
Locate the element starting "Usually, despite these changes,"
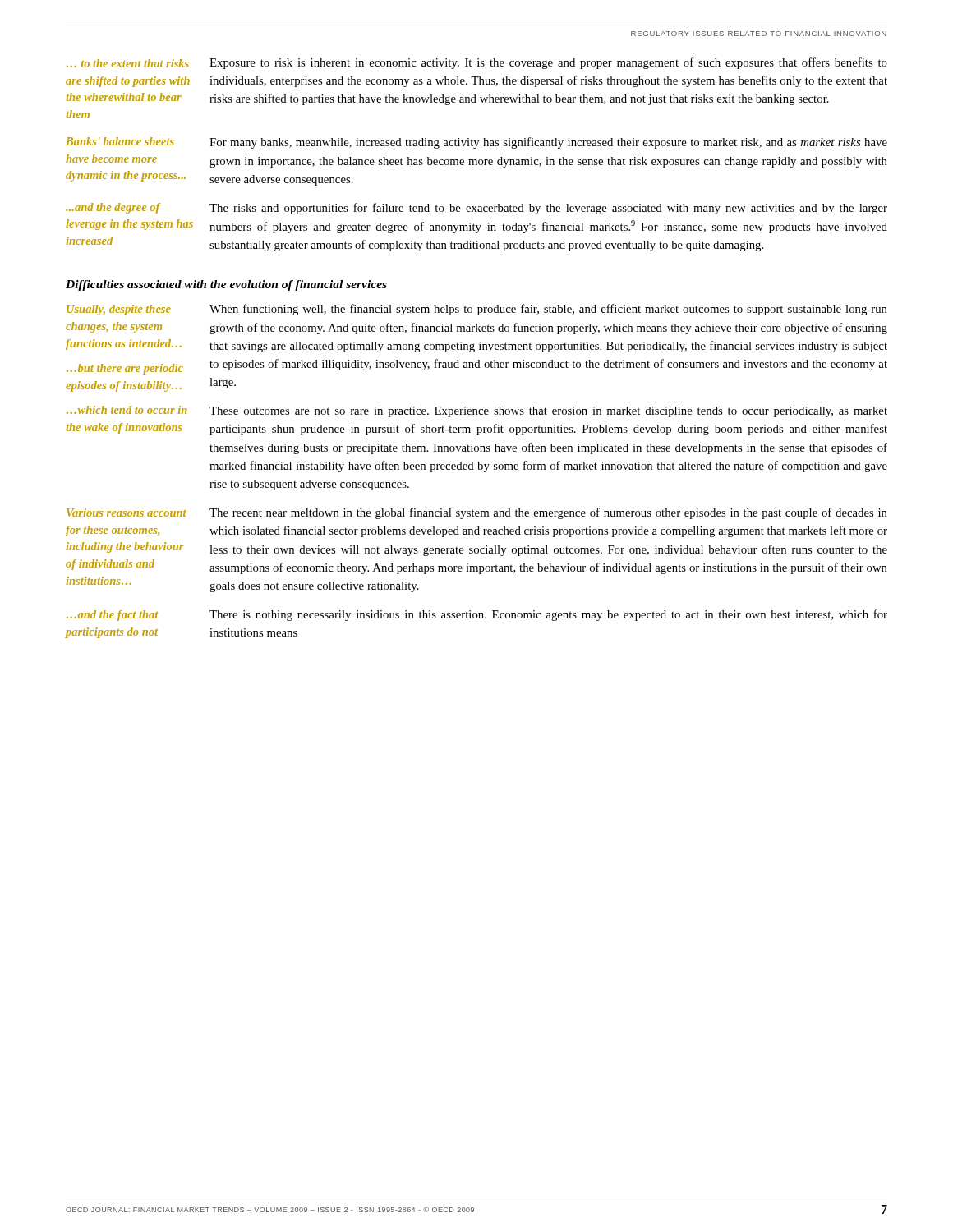[x=130, y=369]
